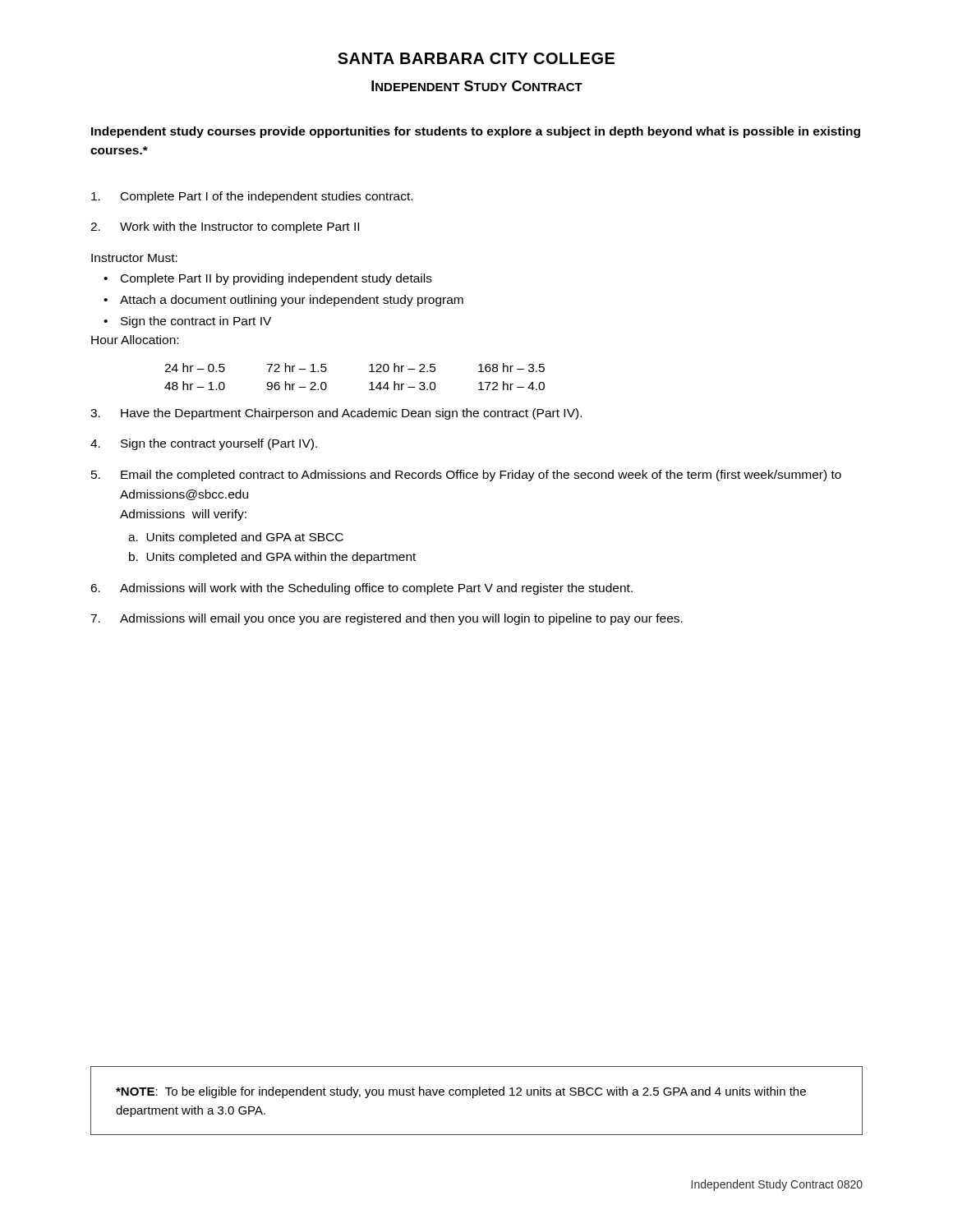Click the passage that begins "Independent study courses provide opportunities for students to"

[476, 141]
